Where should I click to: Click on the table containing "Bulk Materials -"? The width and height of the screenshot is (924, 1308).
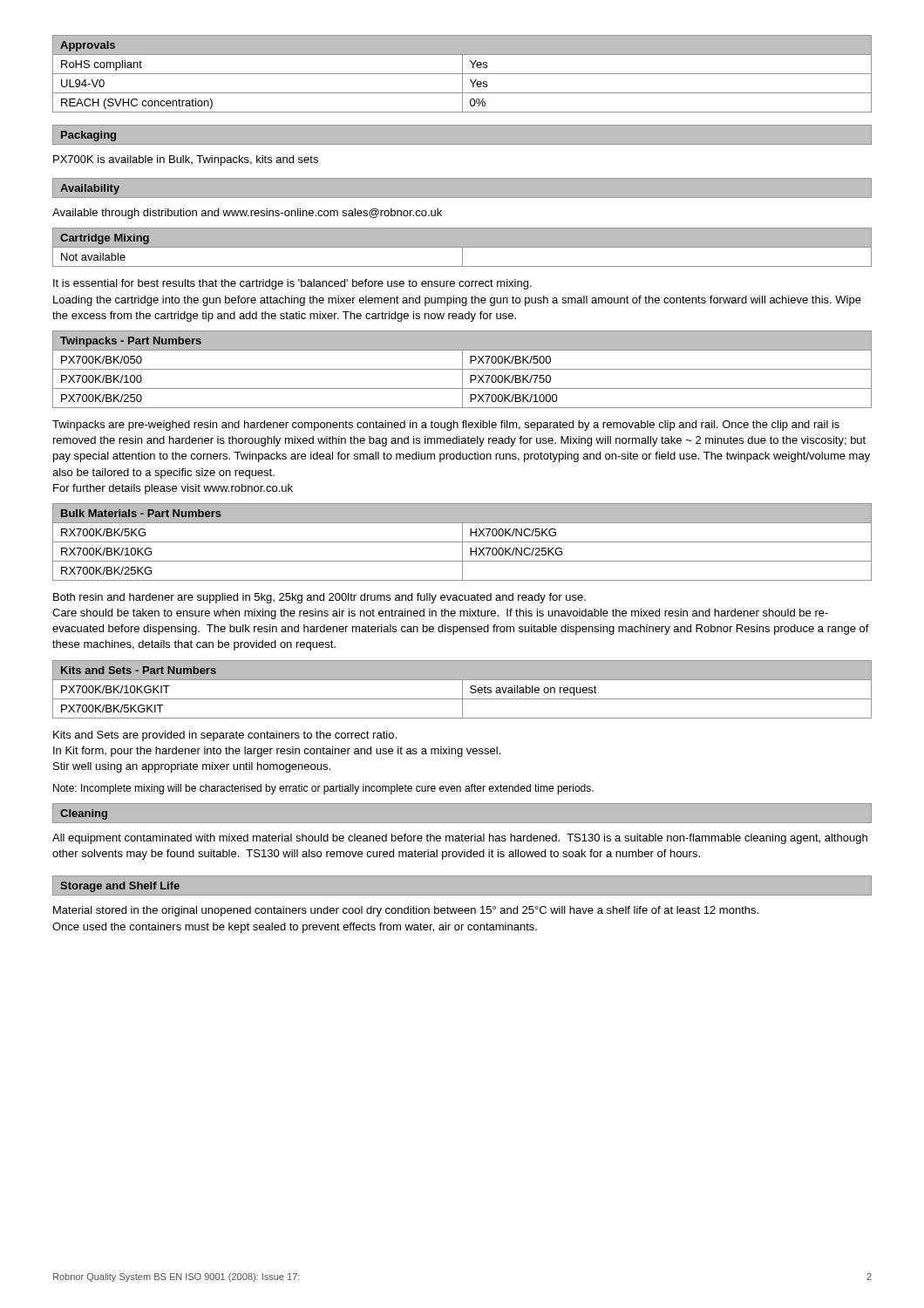462,542
